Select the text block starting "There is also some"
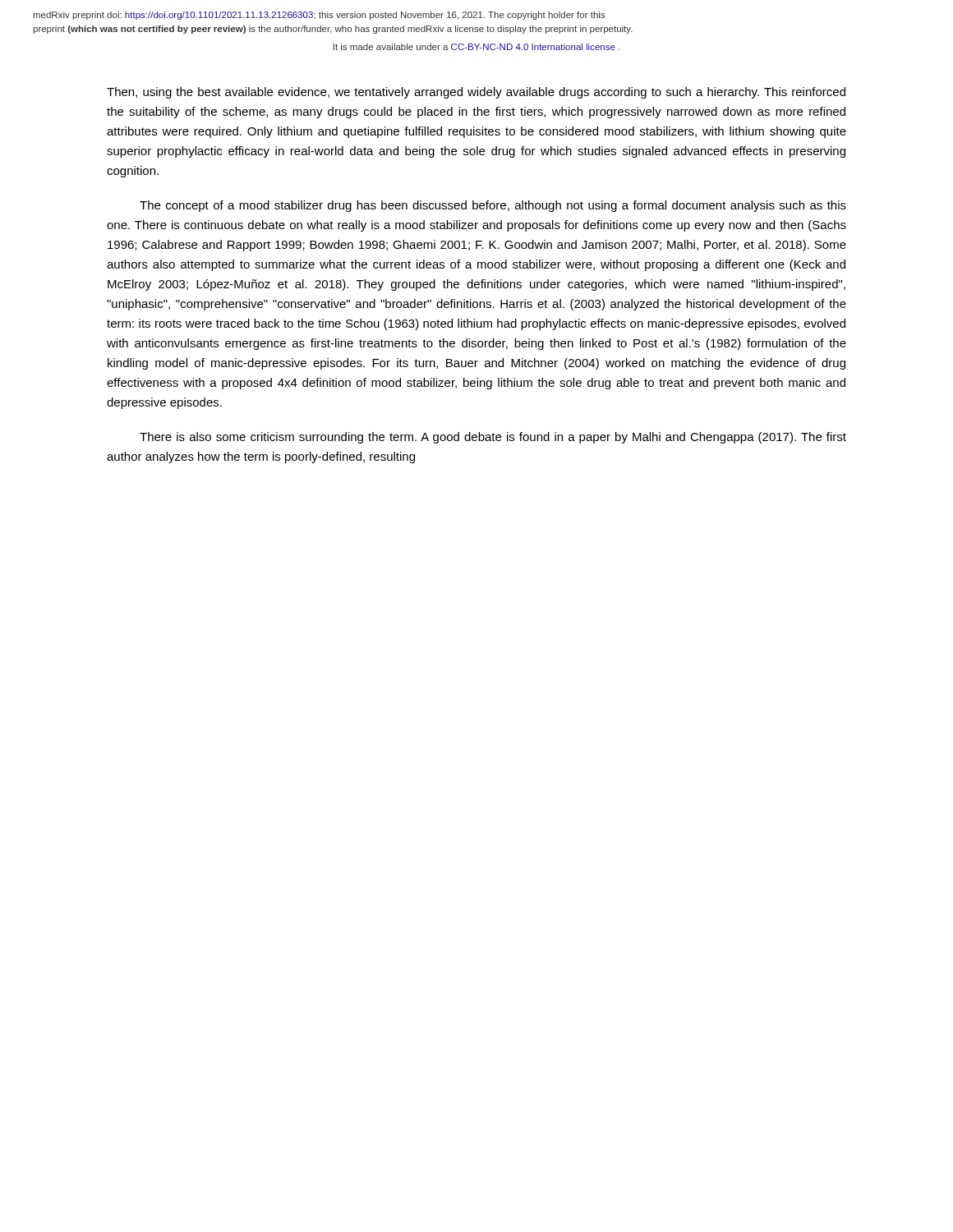Image resolution: width=953 pixels, height=1232 pixels. point(476,446)
